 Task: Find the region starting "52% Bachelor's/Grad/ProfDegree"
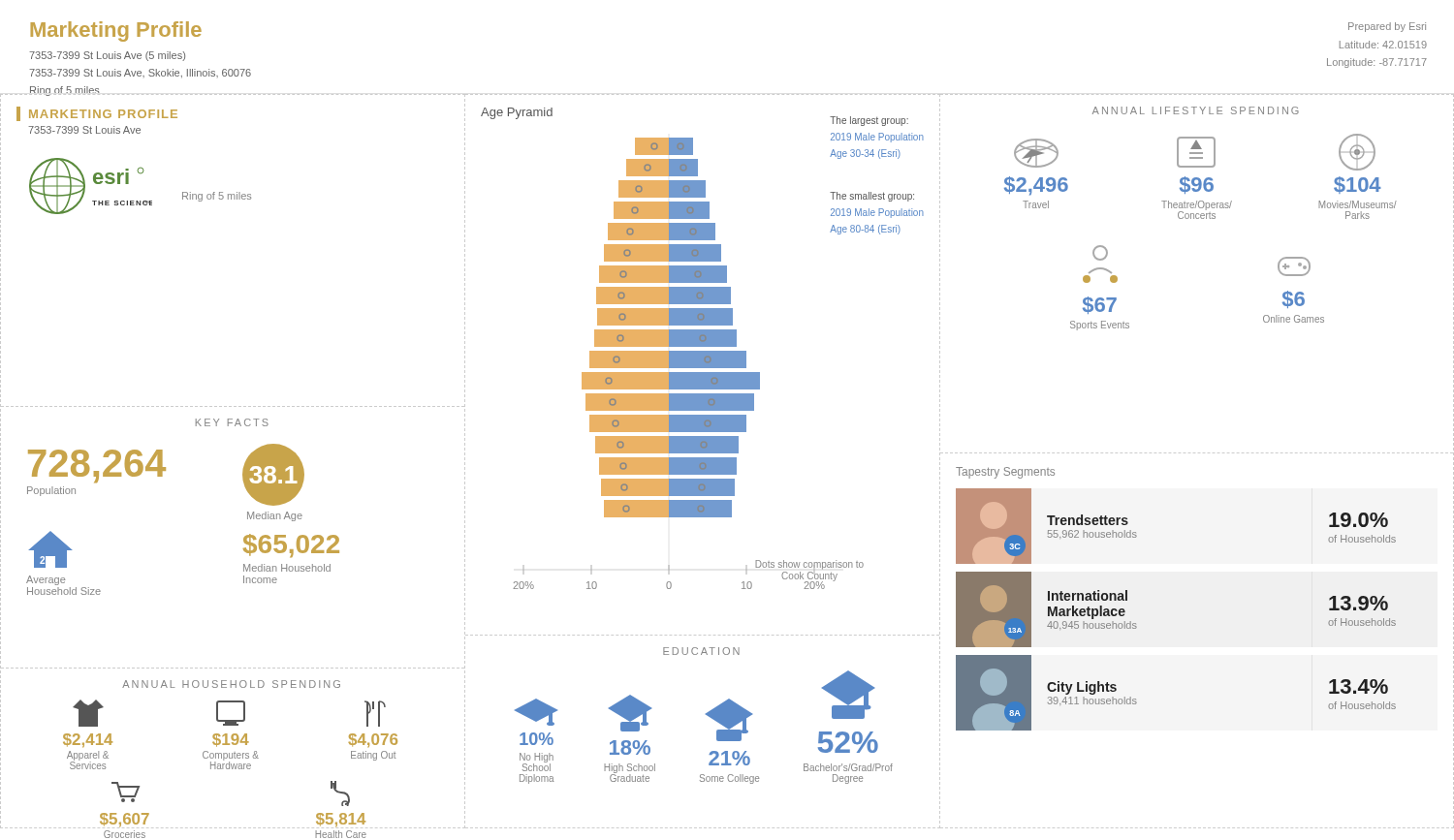tap(848, 725)
